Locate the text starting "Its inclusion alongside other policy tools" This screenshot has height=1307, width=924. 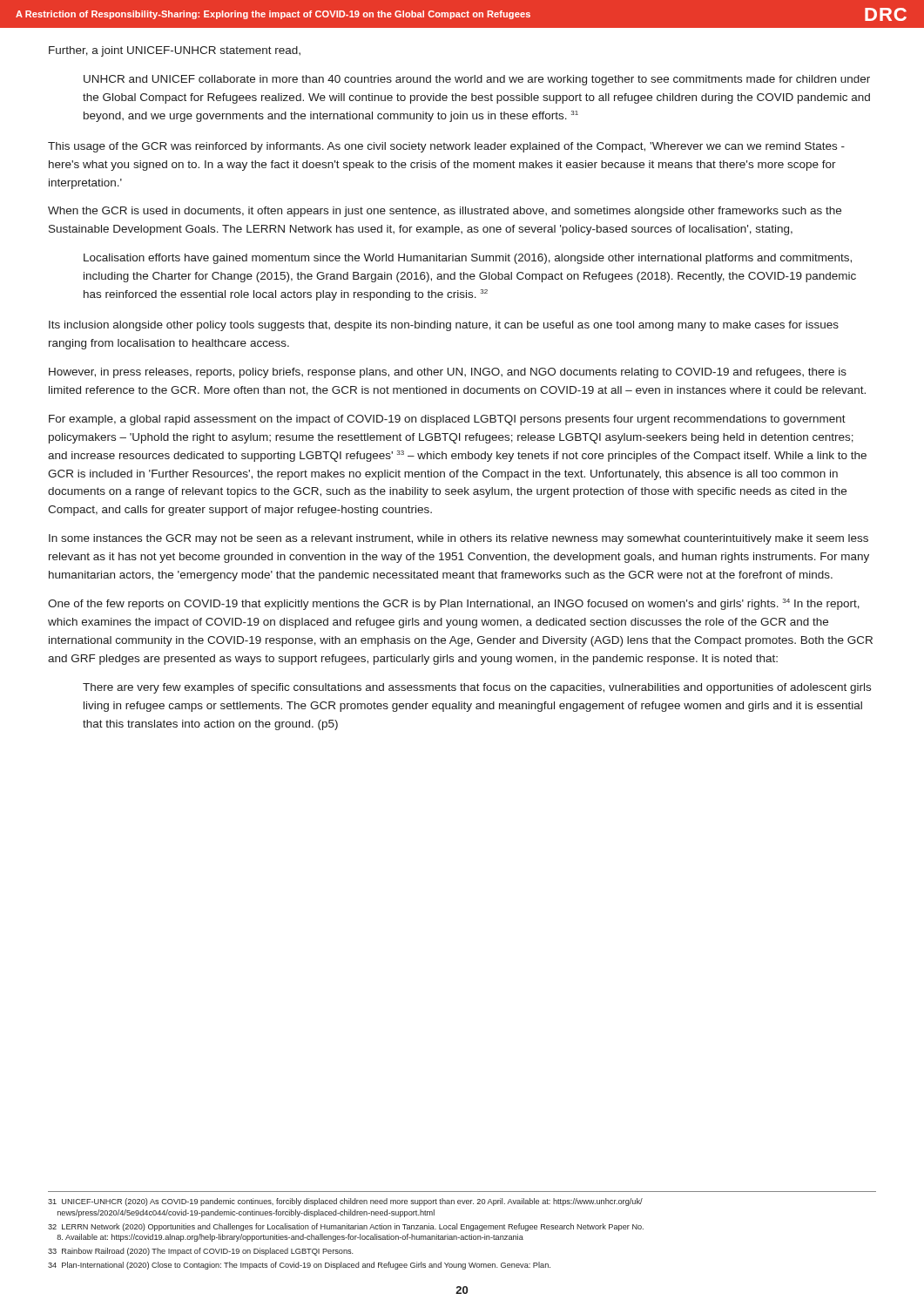point(462,335)
